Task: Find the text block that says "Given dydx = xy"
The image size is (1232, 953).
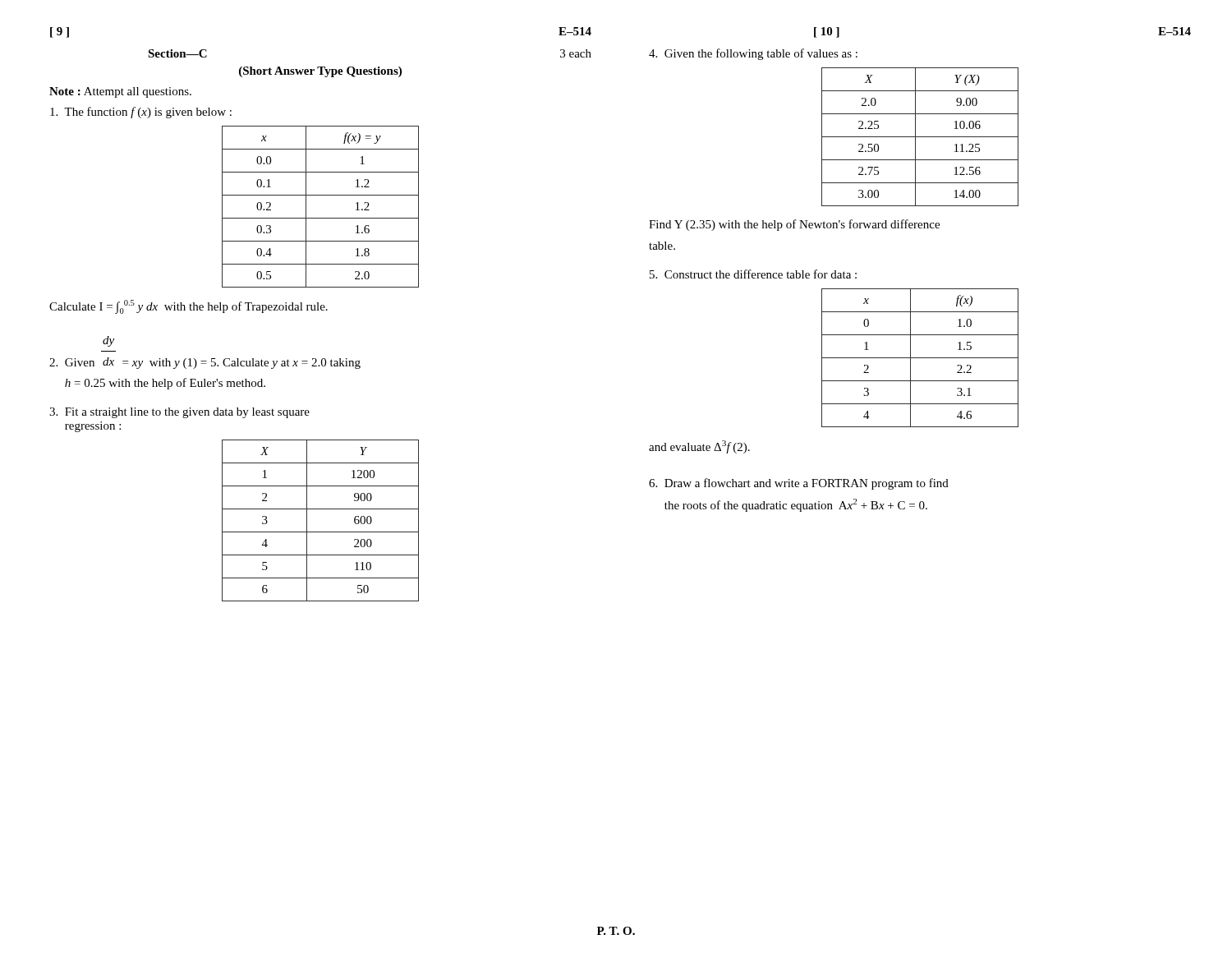Action: click(x=205, y=360)
